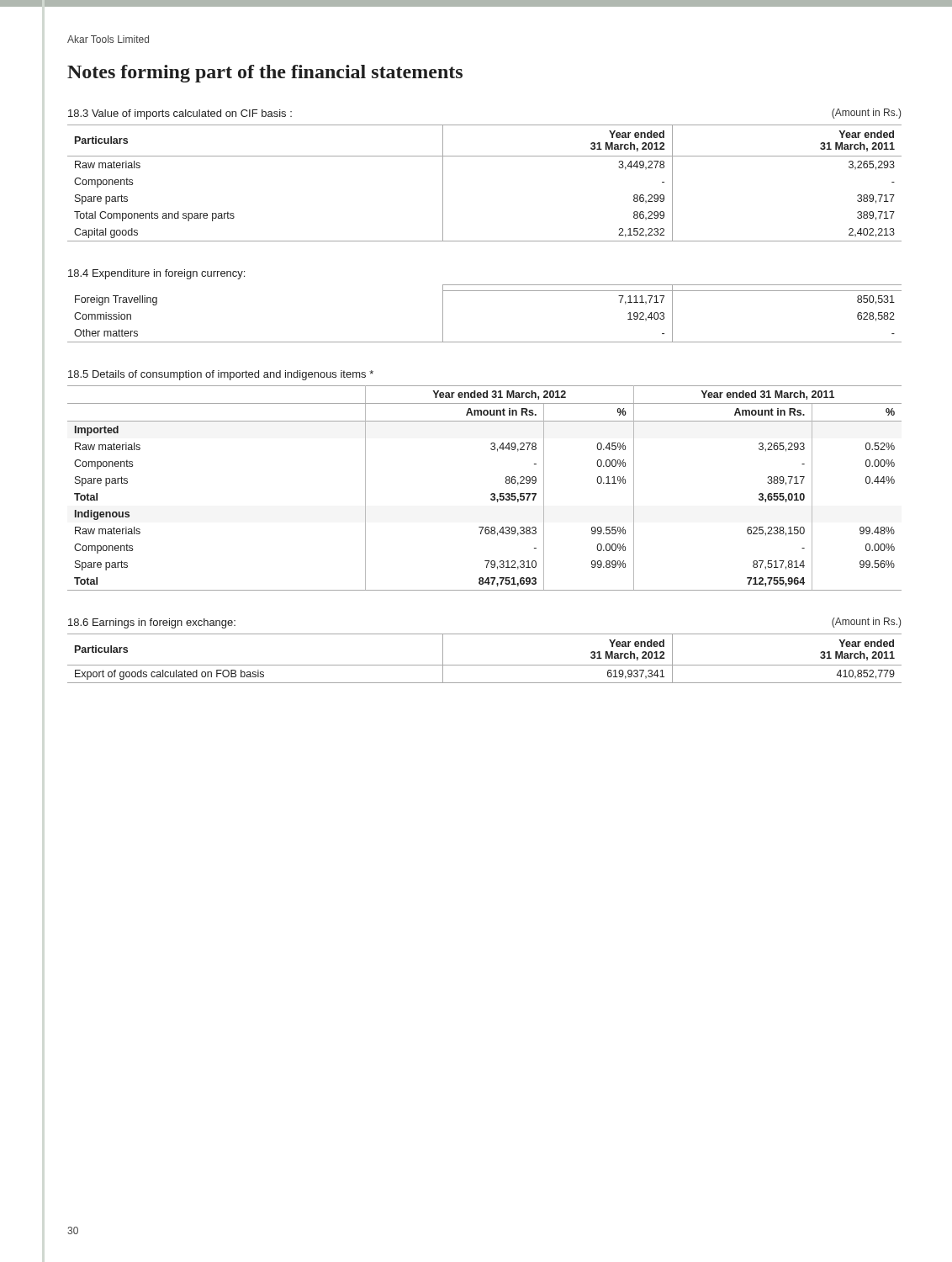The image size is (952, 1262).
Task: Find the section header with the text "18.5 Details of consumption of imported"
Action: (x=220, y=374)
